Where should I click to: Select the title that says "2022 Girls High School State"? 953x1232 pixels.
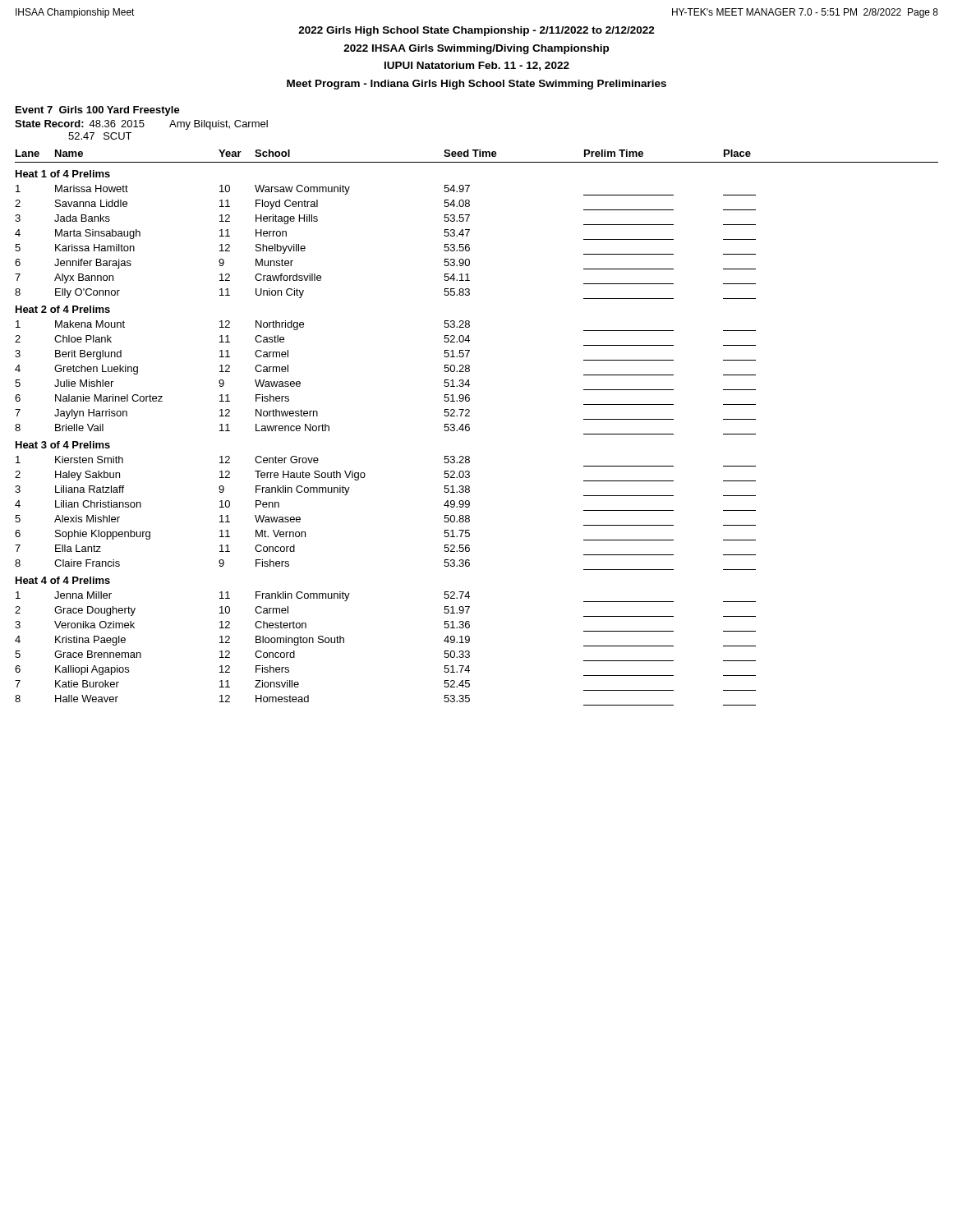coord(476,57)
